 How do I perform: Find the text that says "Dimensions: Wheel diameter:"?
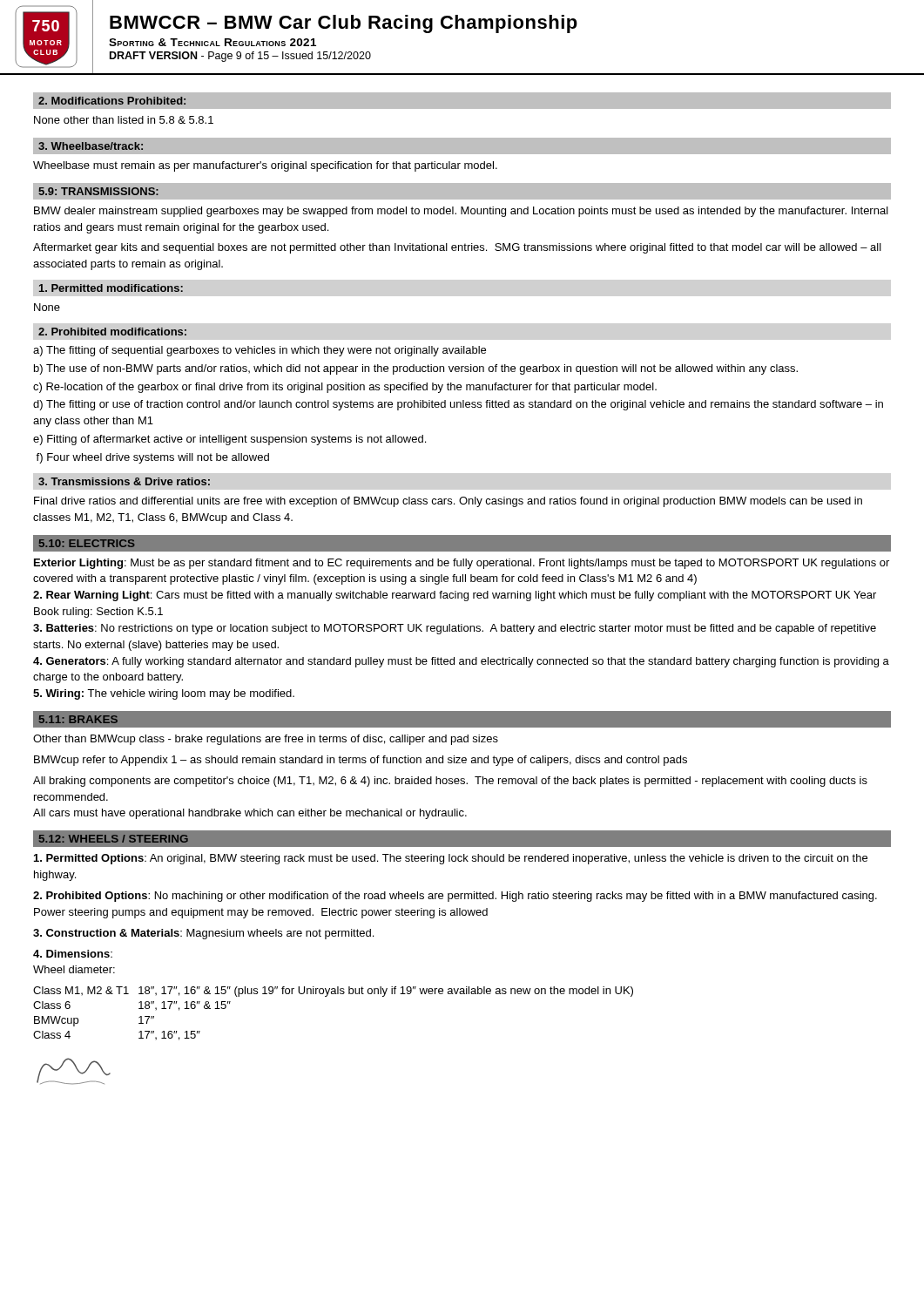tap(74, 961)
